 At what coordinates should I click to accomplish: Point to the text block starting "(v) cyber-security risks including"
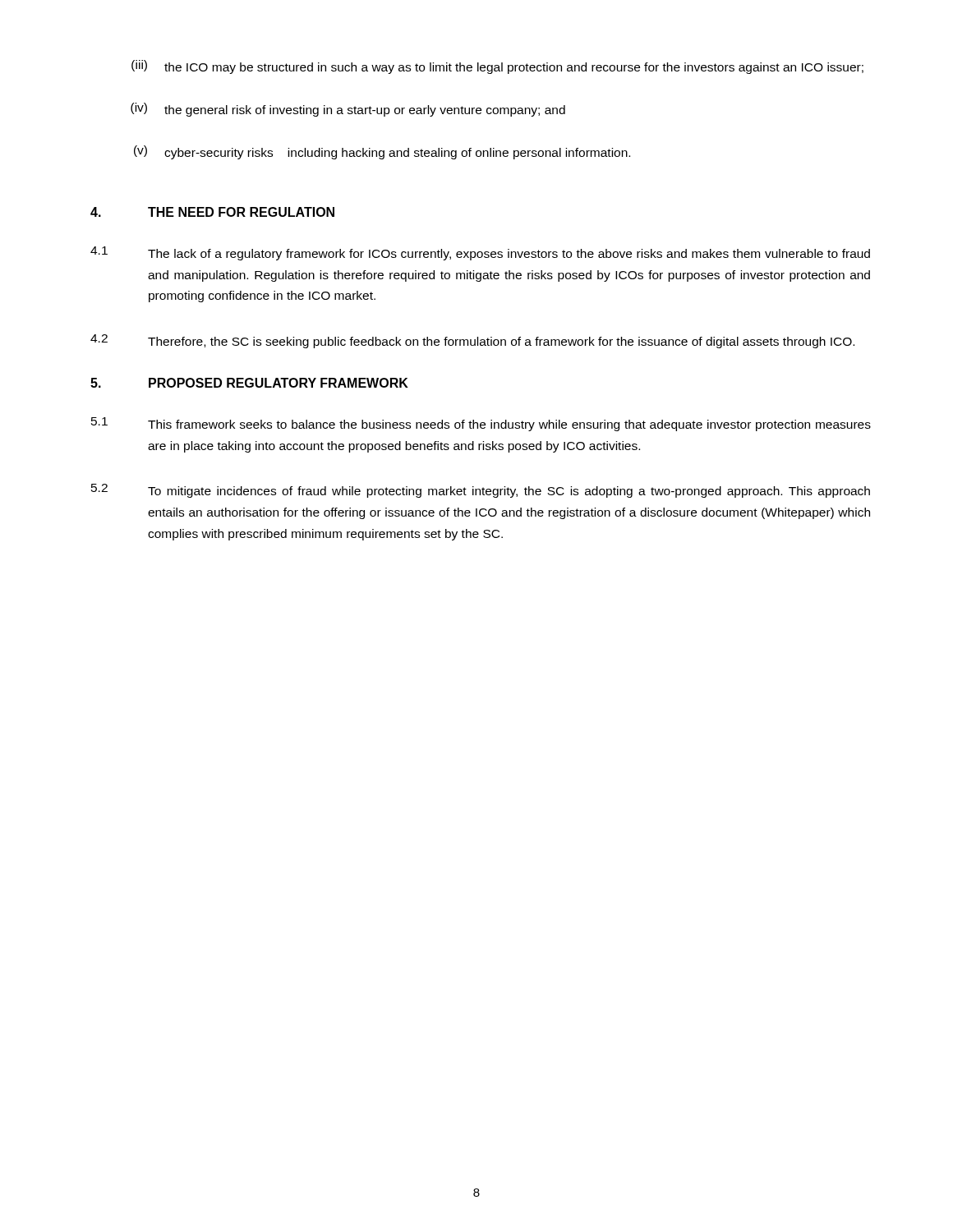tap(481, 153)
